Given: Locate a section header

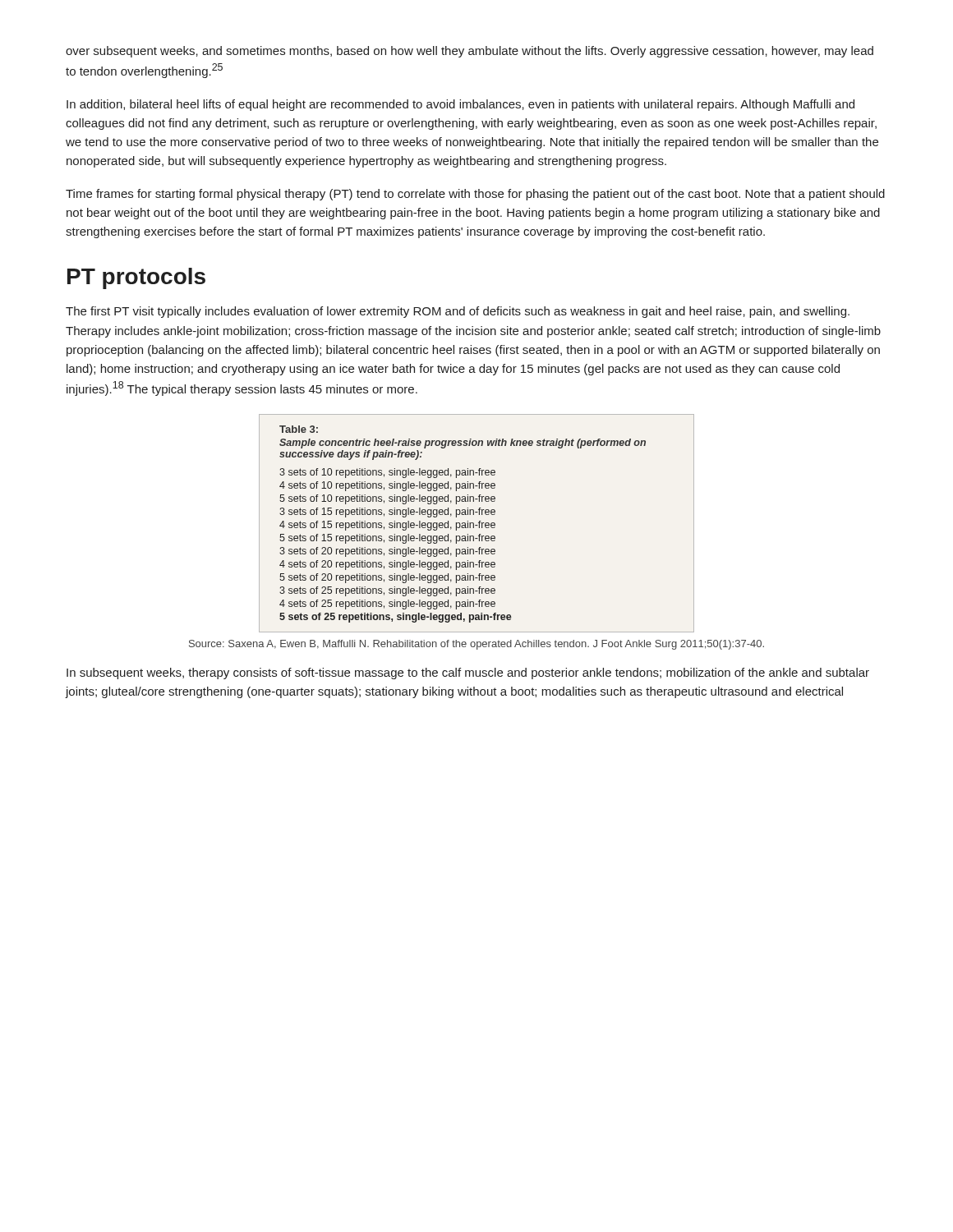Looking at the screenshot, I should [x=136, y=277].
